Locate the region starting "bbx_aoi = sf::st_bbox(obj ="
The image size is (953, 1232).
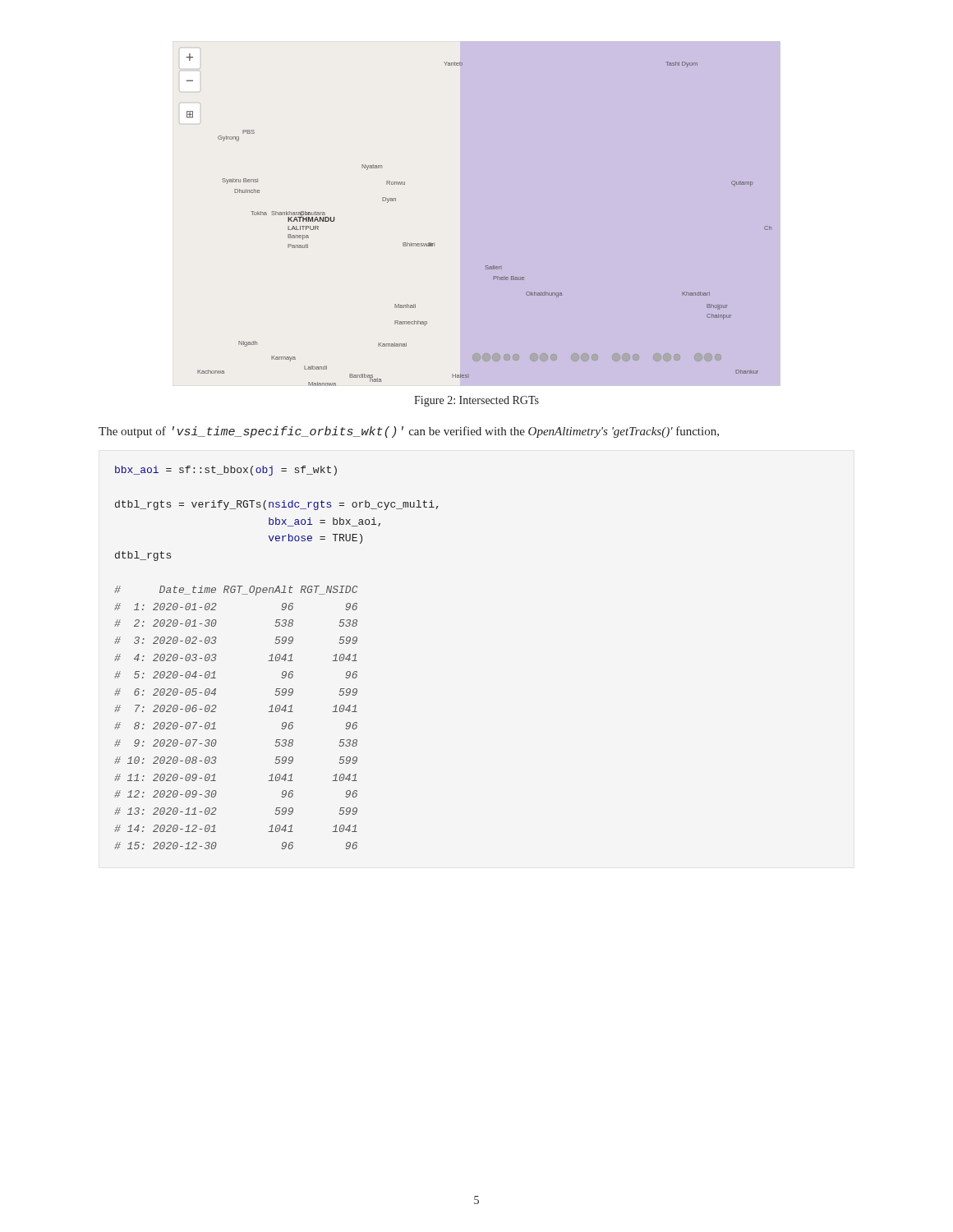278,658
